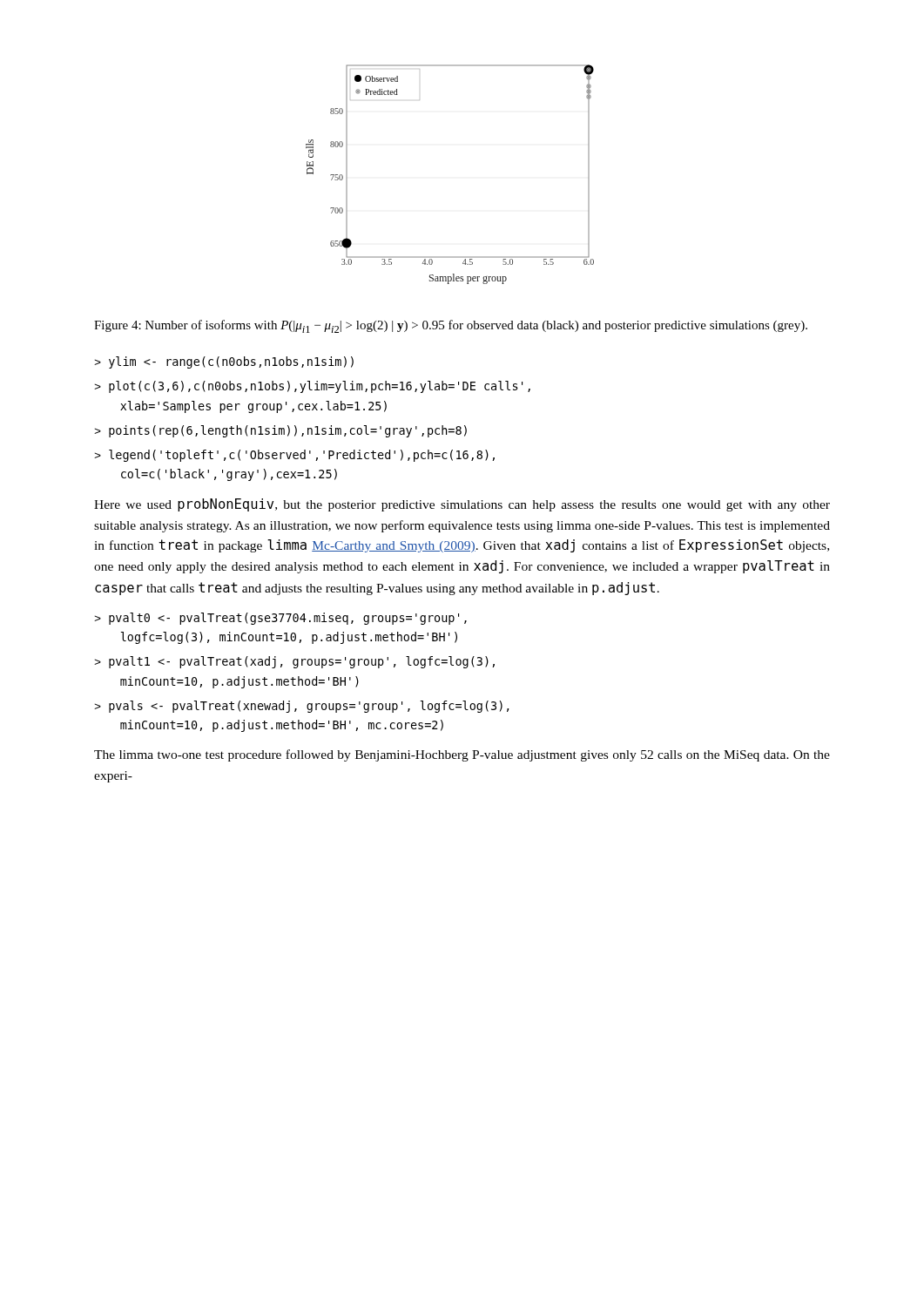Image resolution: width=924 pixels, height=1307 pixels.
Task: Click on the list item with the text "> legend('topleft',c('Observed','Predicted'),pch=c(16,8), col=c('black','gray'),cex=1.25)"
Action: pyautogui.click(x=462, y=466)
